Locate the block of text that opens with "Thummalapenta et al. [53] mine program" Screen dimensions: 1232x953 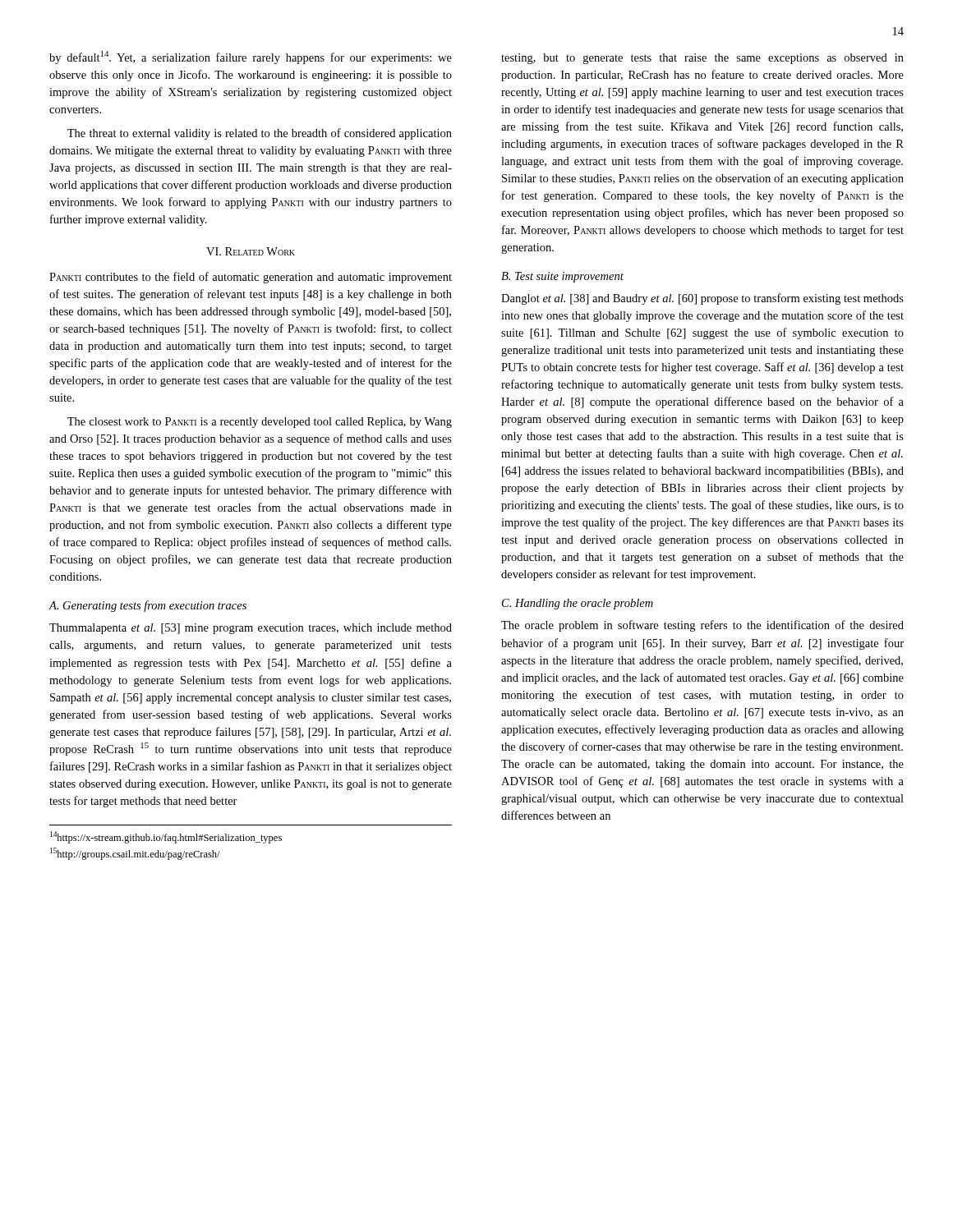(251, 715)
